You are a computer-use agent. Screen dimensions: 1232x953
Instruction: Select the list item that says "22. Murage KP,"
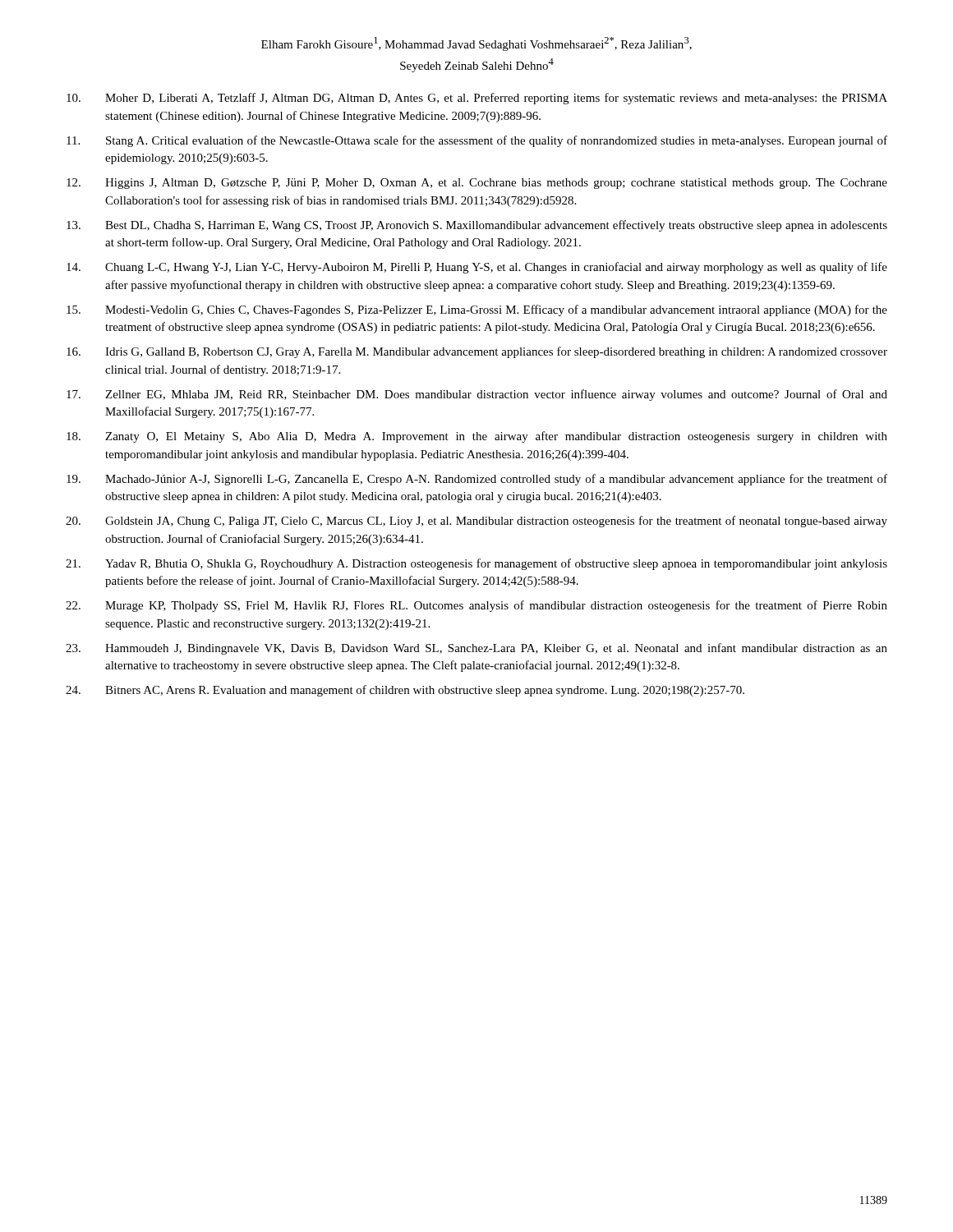coord(476,615)
